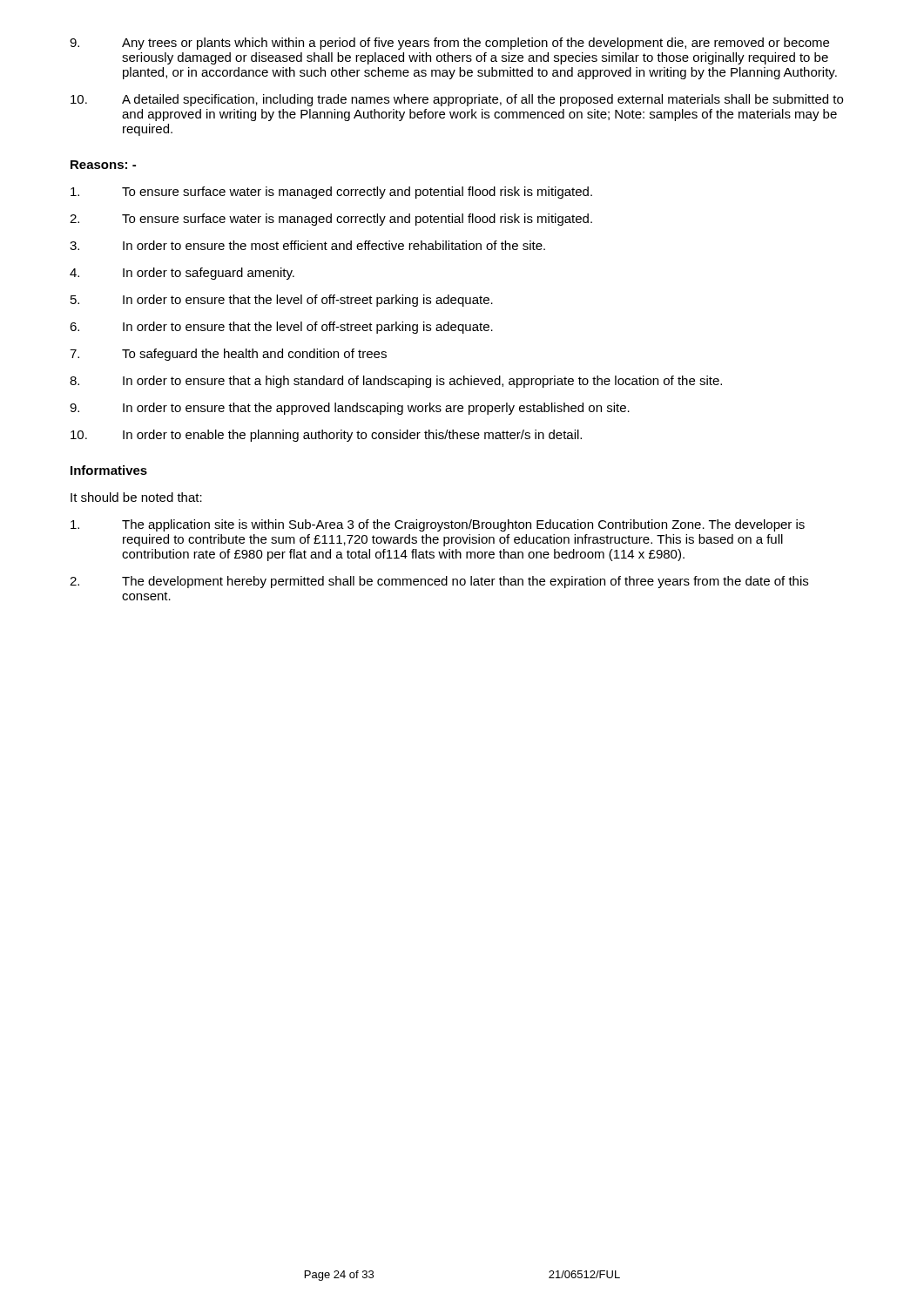
Task: Locate the passage starting "9. Any trees or plants"
Action: (x=462, y=57)
